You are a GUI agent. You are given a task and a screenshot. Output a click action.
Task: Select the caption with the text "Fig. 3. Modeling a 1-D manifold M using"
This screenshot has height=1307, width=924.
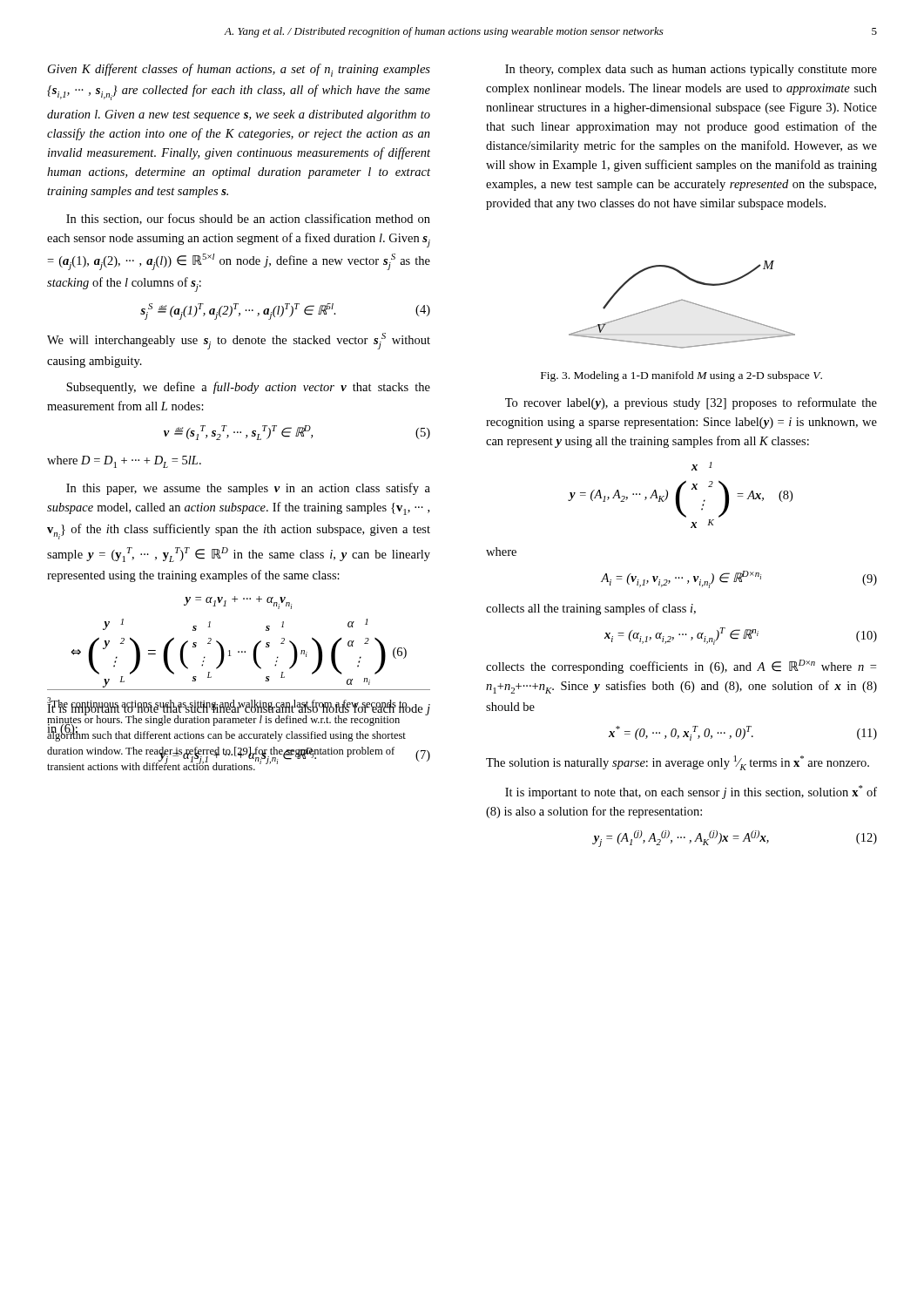[x=681, y=375]
